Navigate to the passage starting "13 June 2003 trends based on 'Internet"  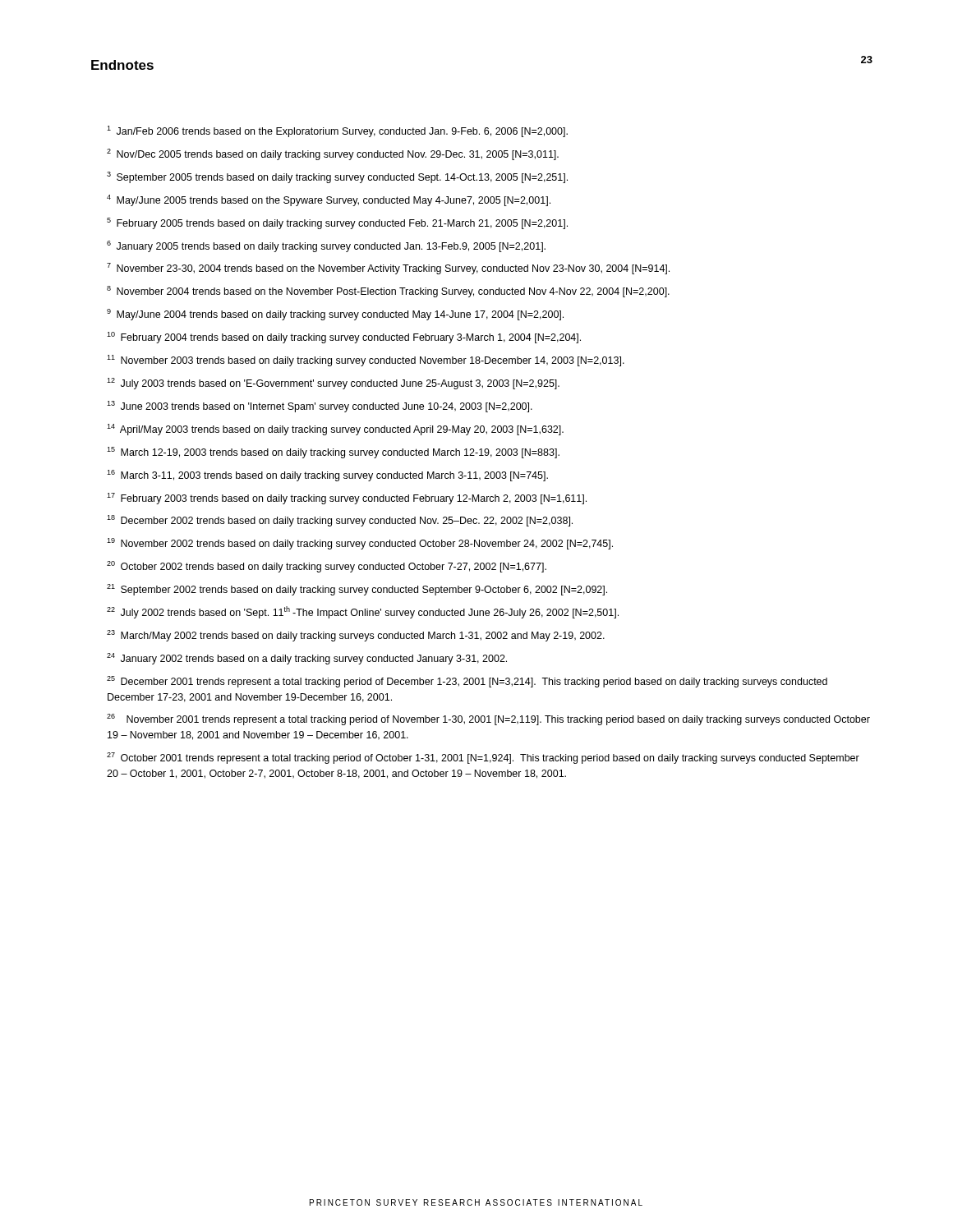320,406
